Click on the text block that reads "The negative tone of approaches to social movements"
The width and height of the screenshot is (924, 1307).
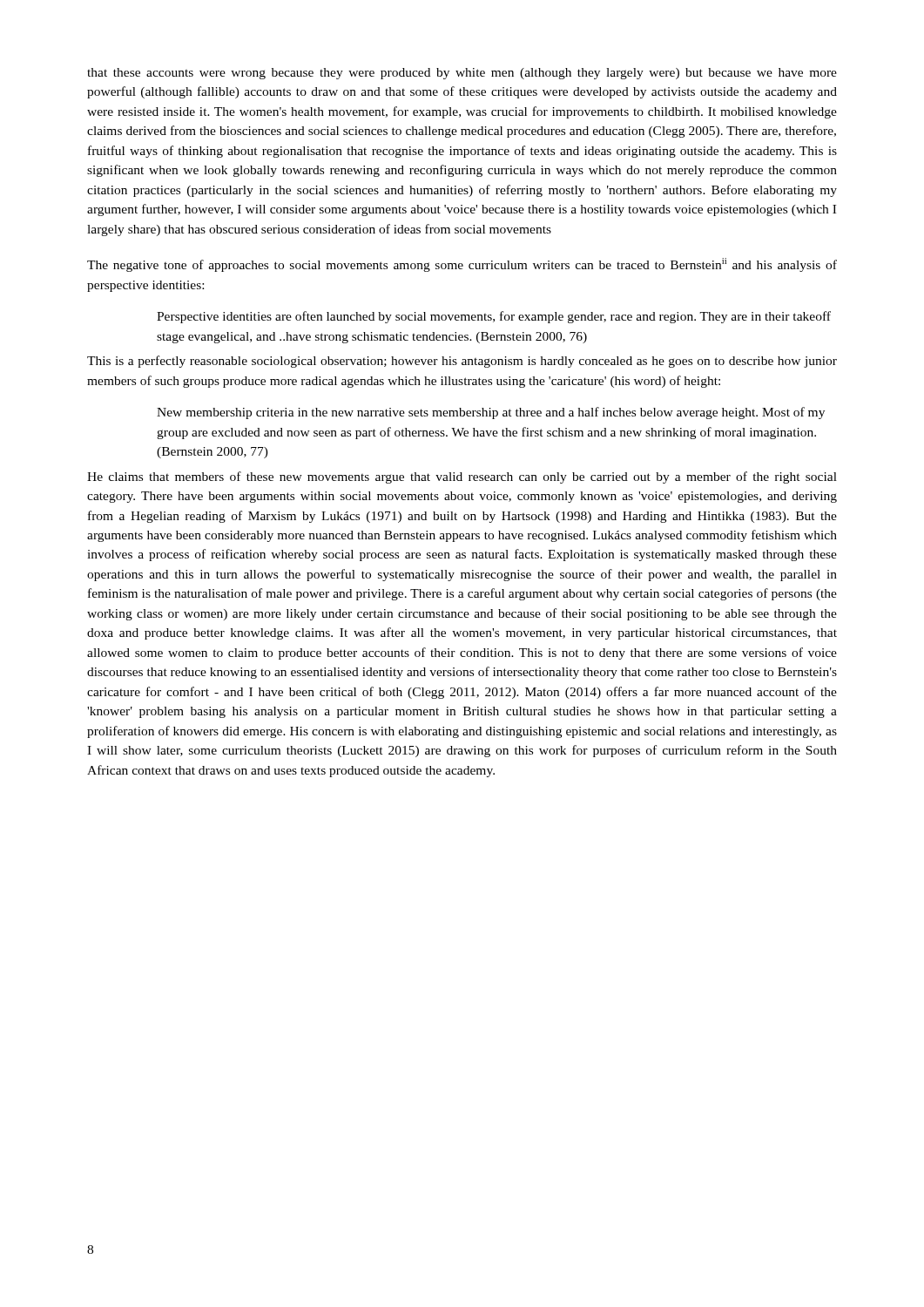462,274
